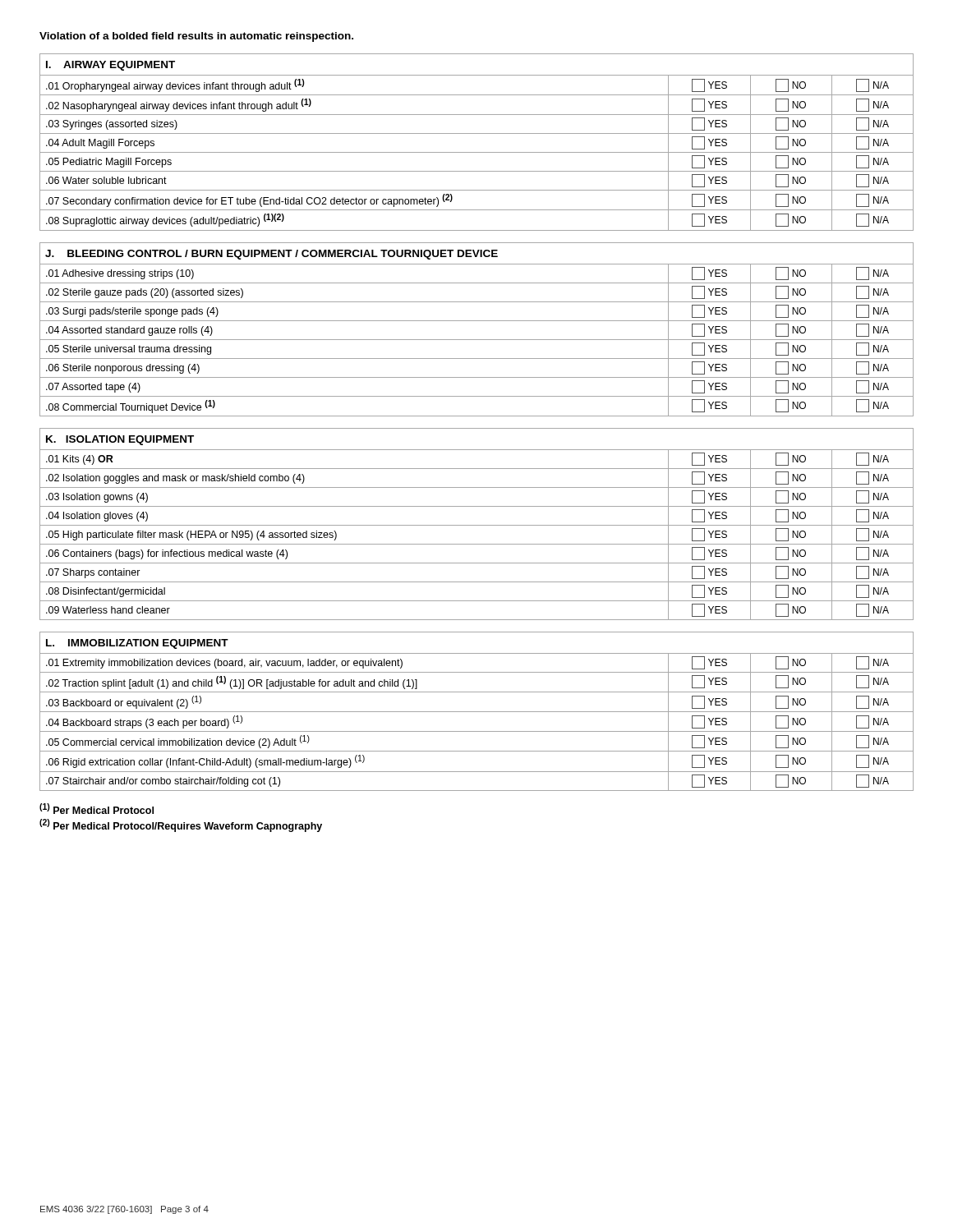The height and width of the screenshot is (1232, 953).
Task: Select the table that reads ".03 Surgi pads/sterile sponge"
Action: pyautogui.click(x=476, y=340)
